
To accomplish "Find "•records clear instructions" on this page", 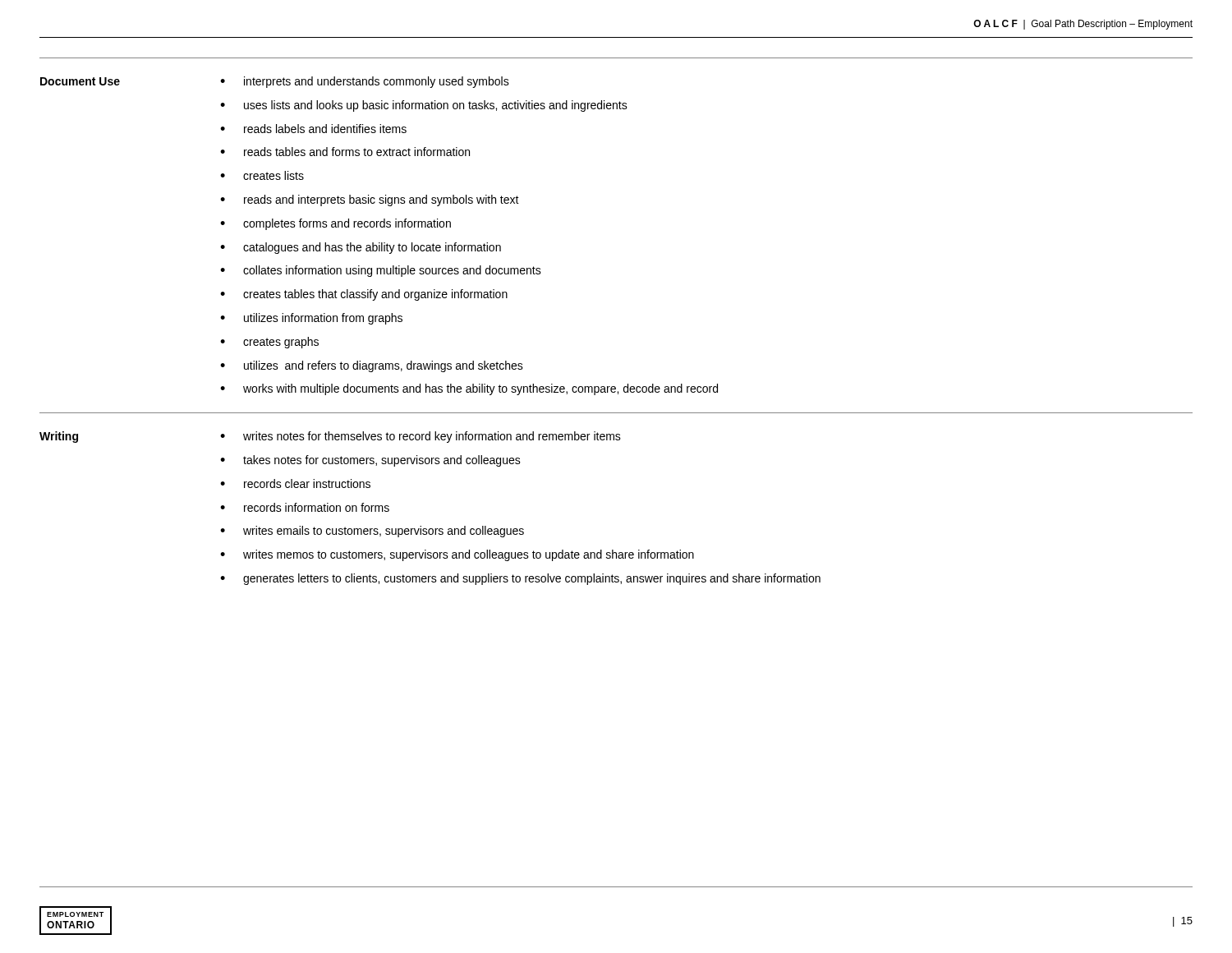I will [x=295, y=483].
